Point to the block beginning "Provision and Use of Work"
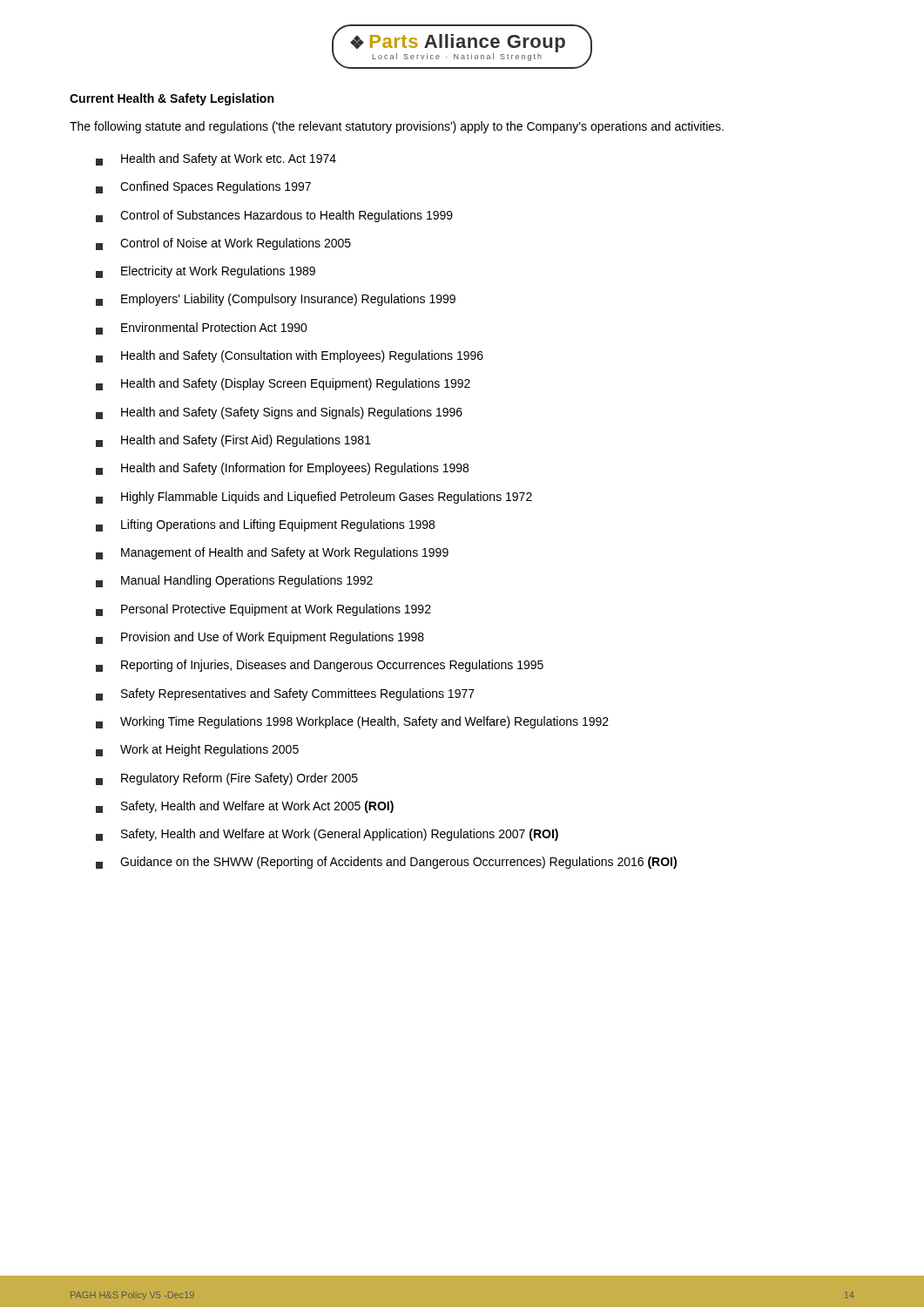This screenshot has width=924, height=1307. (260, 638)
